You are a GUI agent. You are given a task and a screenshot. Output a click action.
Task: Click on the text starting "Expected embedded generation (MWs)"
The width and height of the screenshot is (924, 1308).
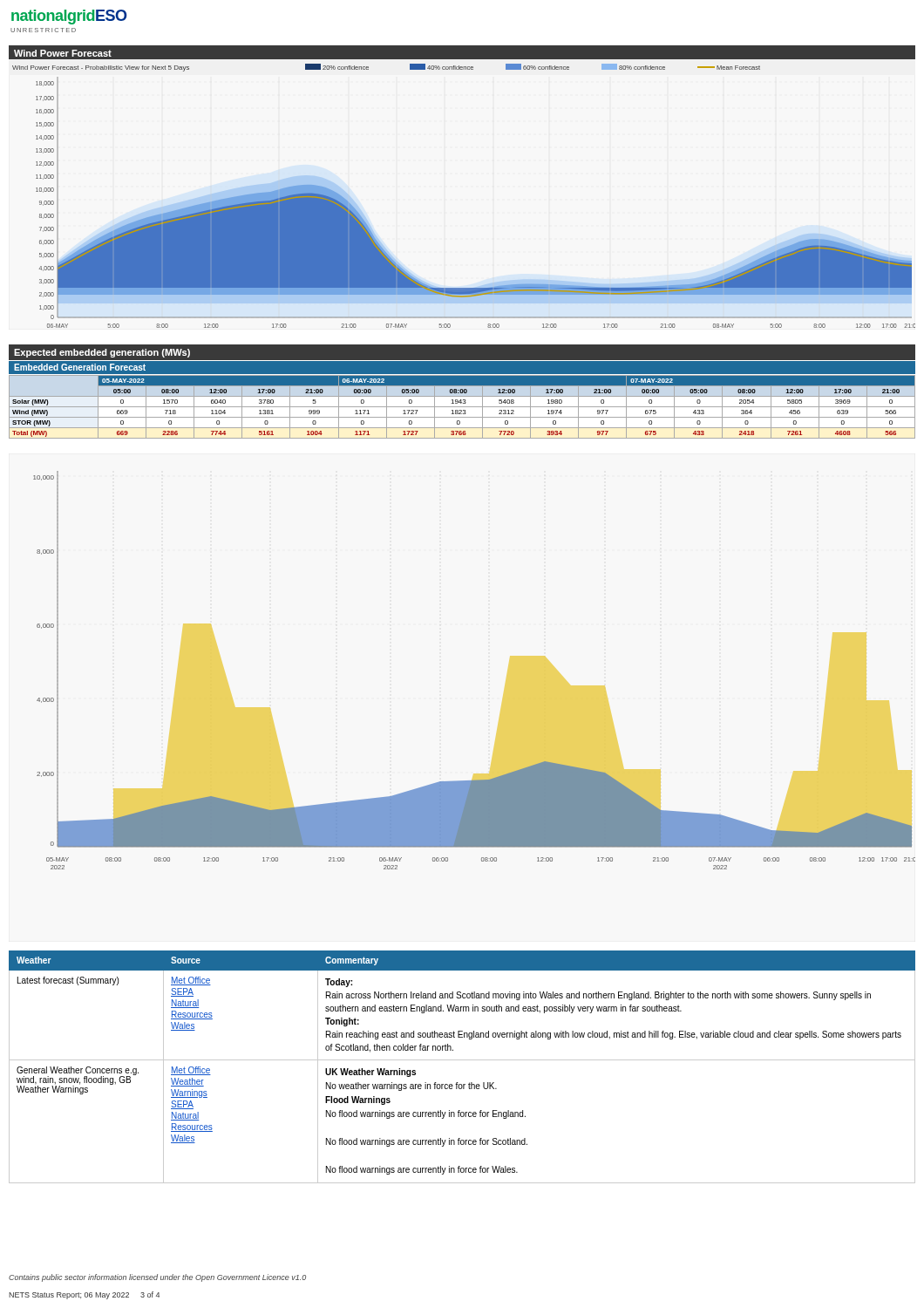pyautogui.click(x=102, y=352)
